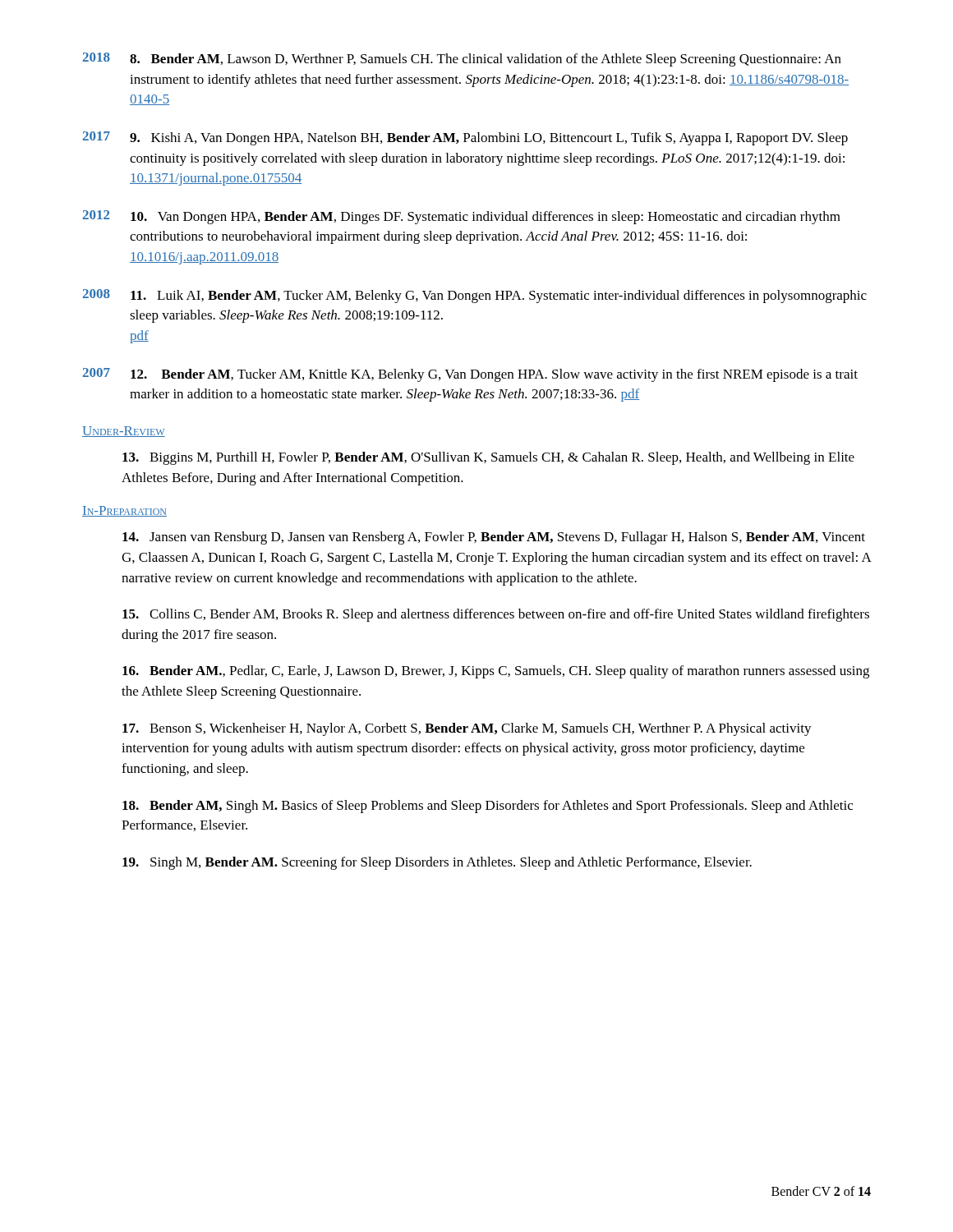Click on the list item that says "14. Jansen van Rensburg D, Jansen van Rensberg"
Screen dimensions: 1232x953
496,557
